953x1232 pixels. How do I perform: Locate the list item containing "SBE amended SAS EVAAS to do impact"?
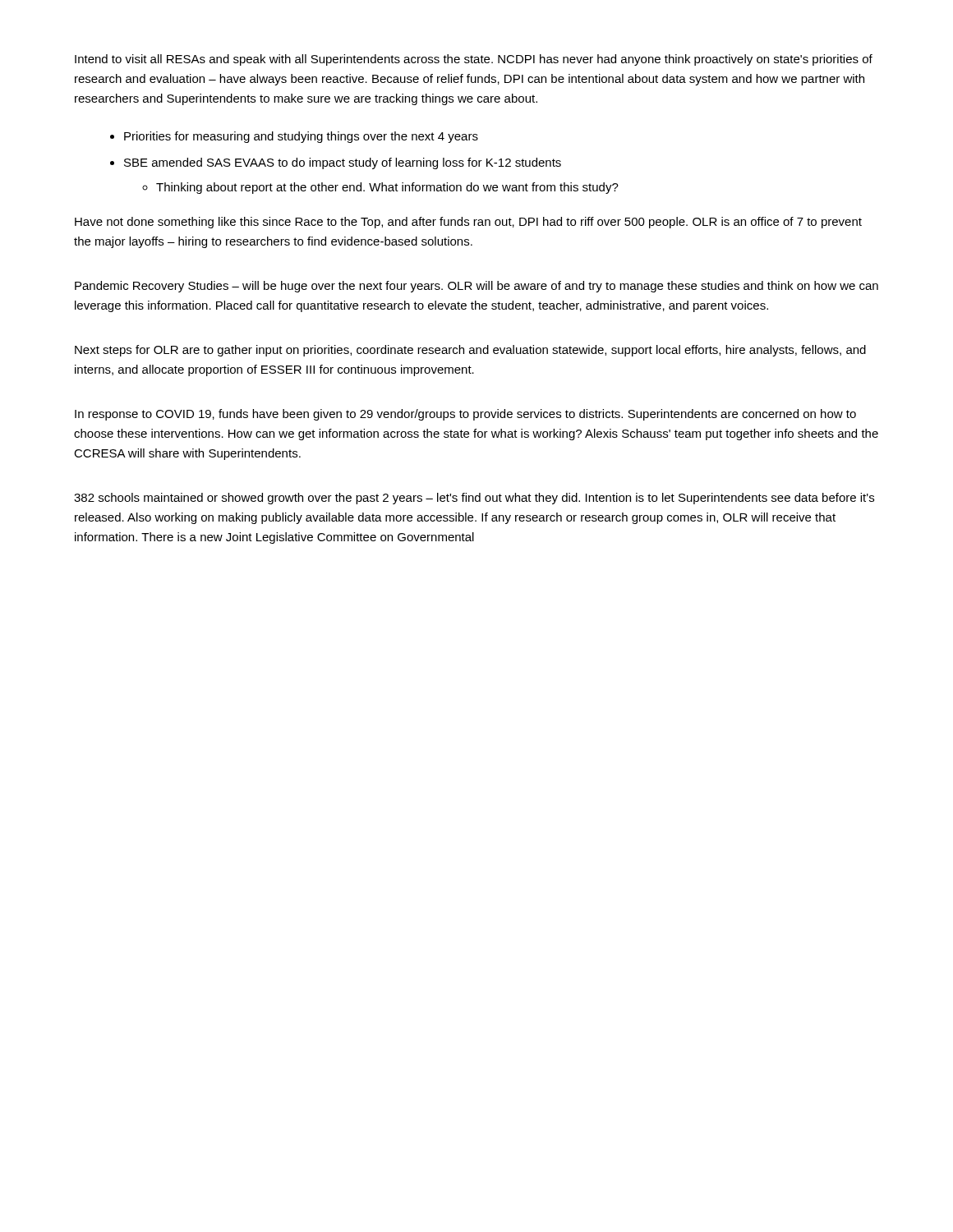point(501,176)
